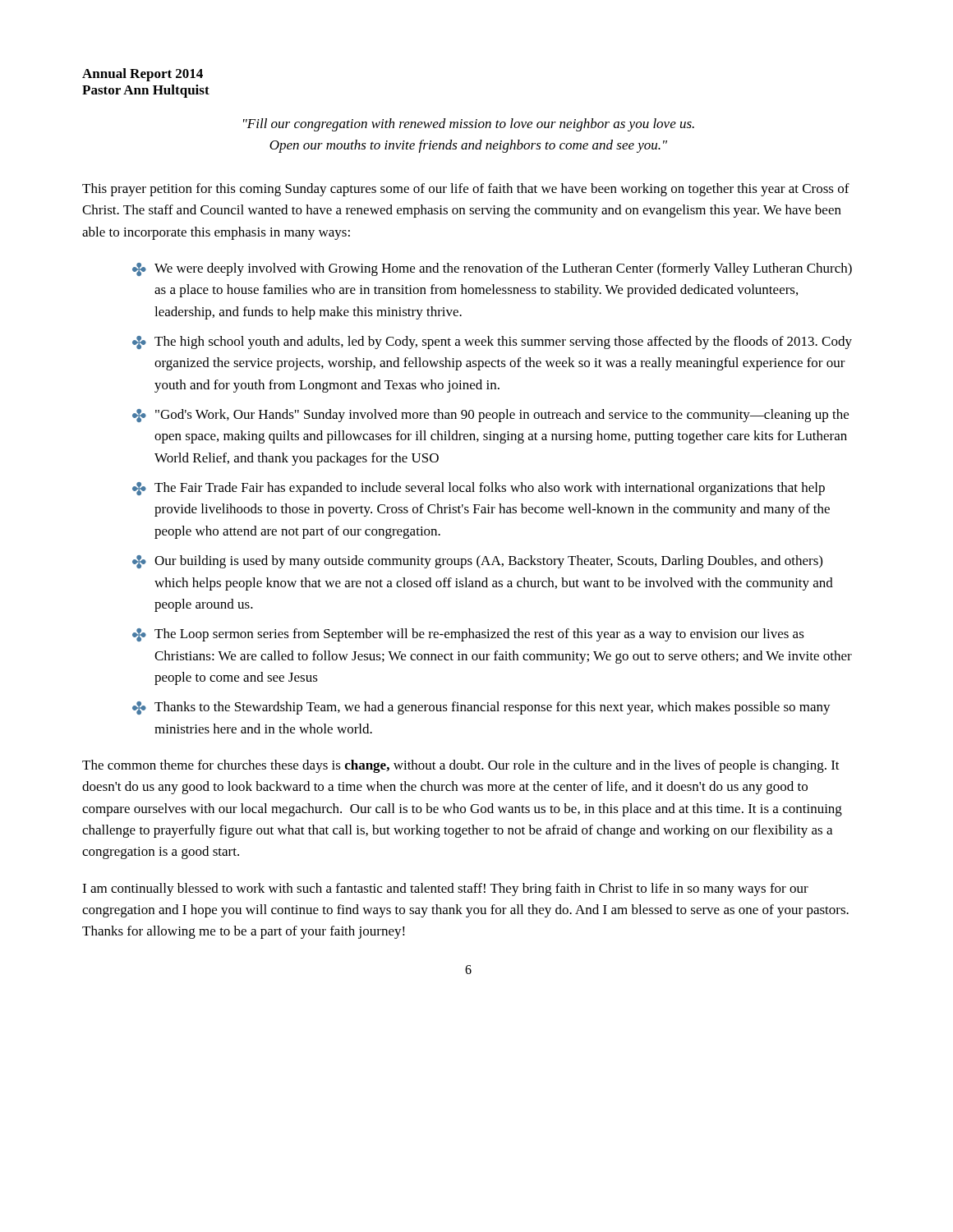Point to the element starting "✤ The Fair Trade Fair has expanded"
This screenshot has height=1232, width=953.
tap(493, 510)
